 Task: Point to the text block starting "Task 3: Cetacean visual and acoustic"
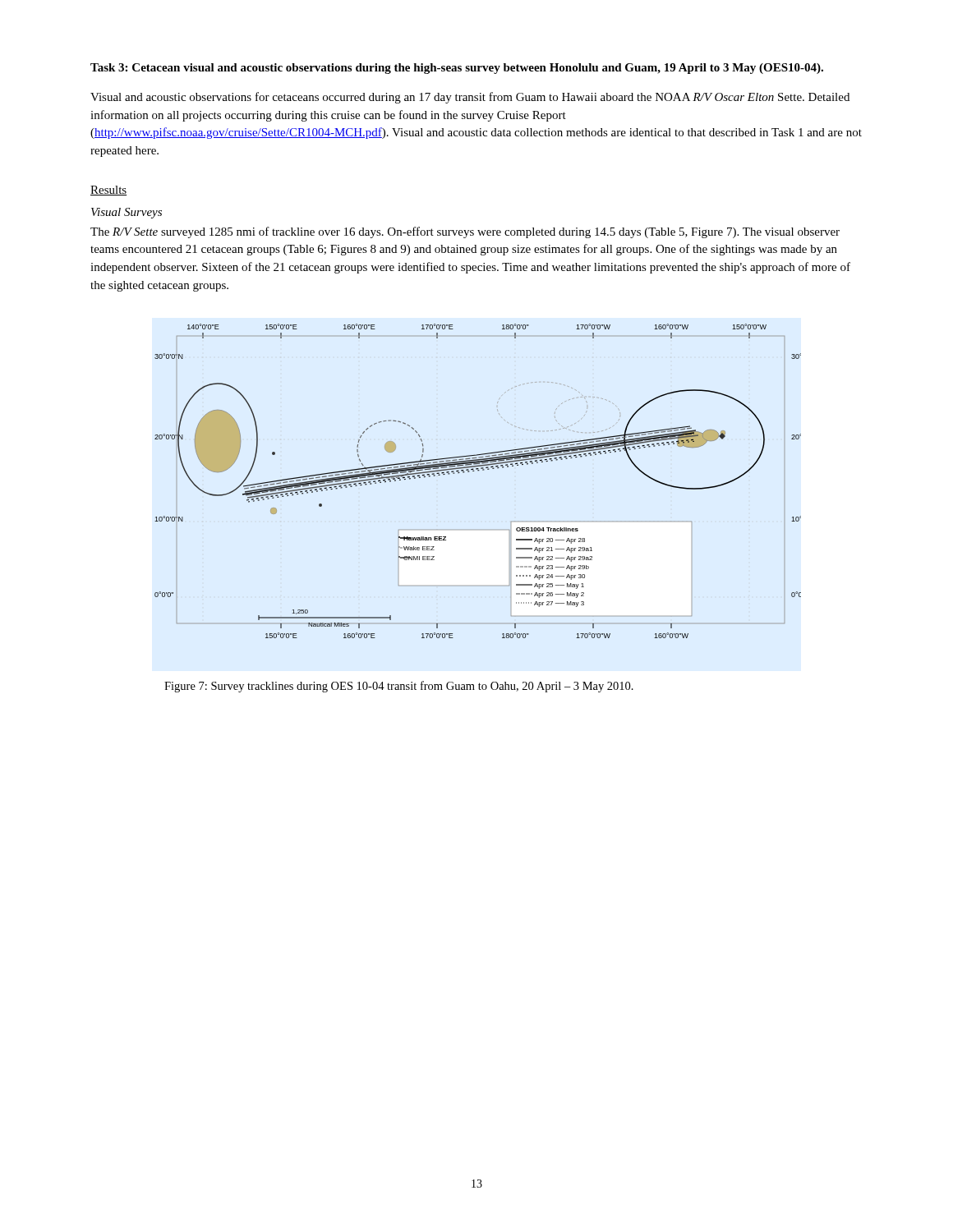(476, 68)
